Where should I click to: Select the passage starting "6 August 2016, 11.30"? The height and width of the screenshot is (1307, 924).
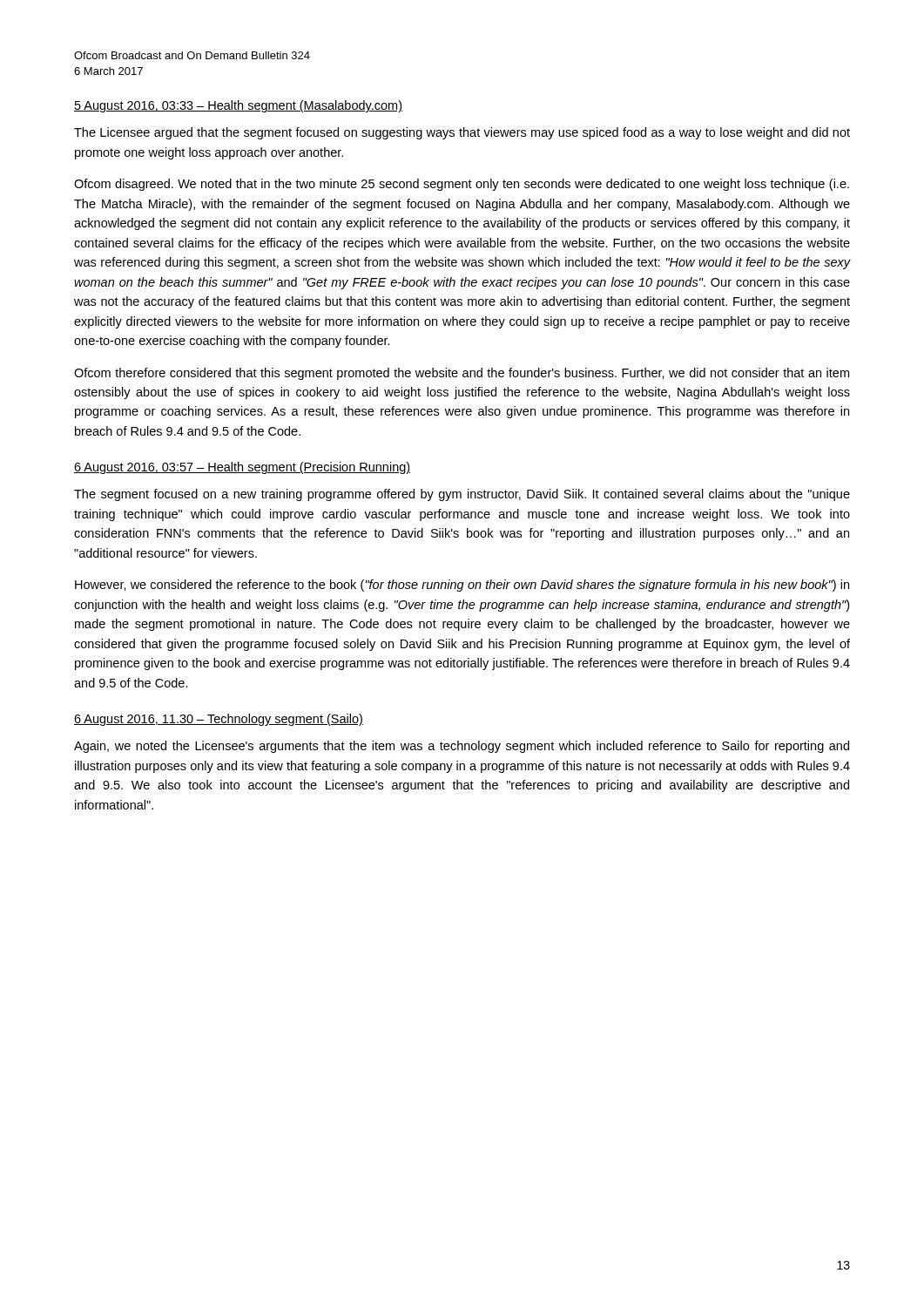(219, 719)
